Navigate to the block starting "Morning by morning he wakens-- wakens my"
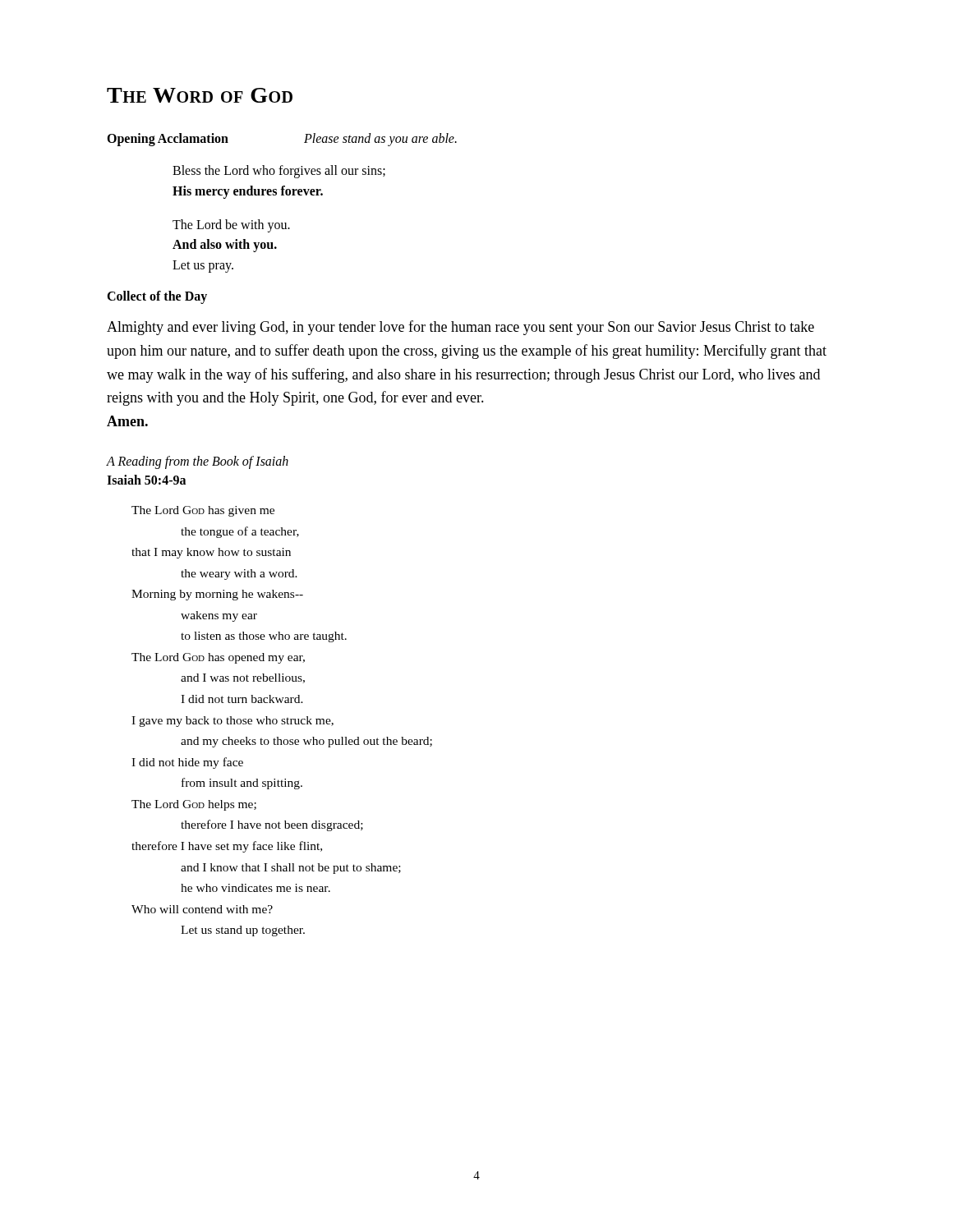This screenshot has height=1232, width=953. [217, 595]
